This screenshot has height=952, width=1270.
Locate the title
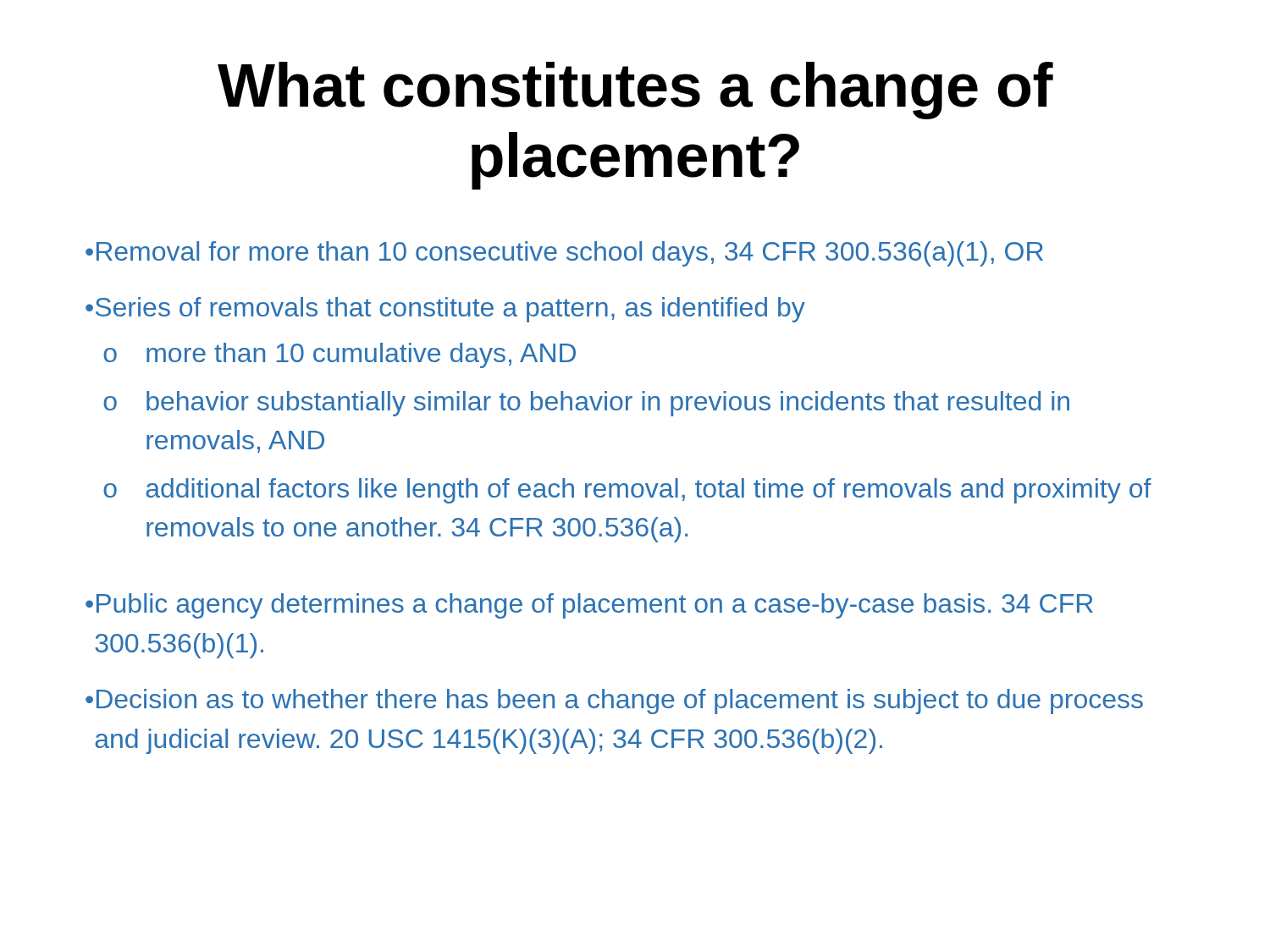tap(635, 121)
